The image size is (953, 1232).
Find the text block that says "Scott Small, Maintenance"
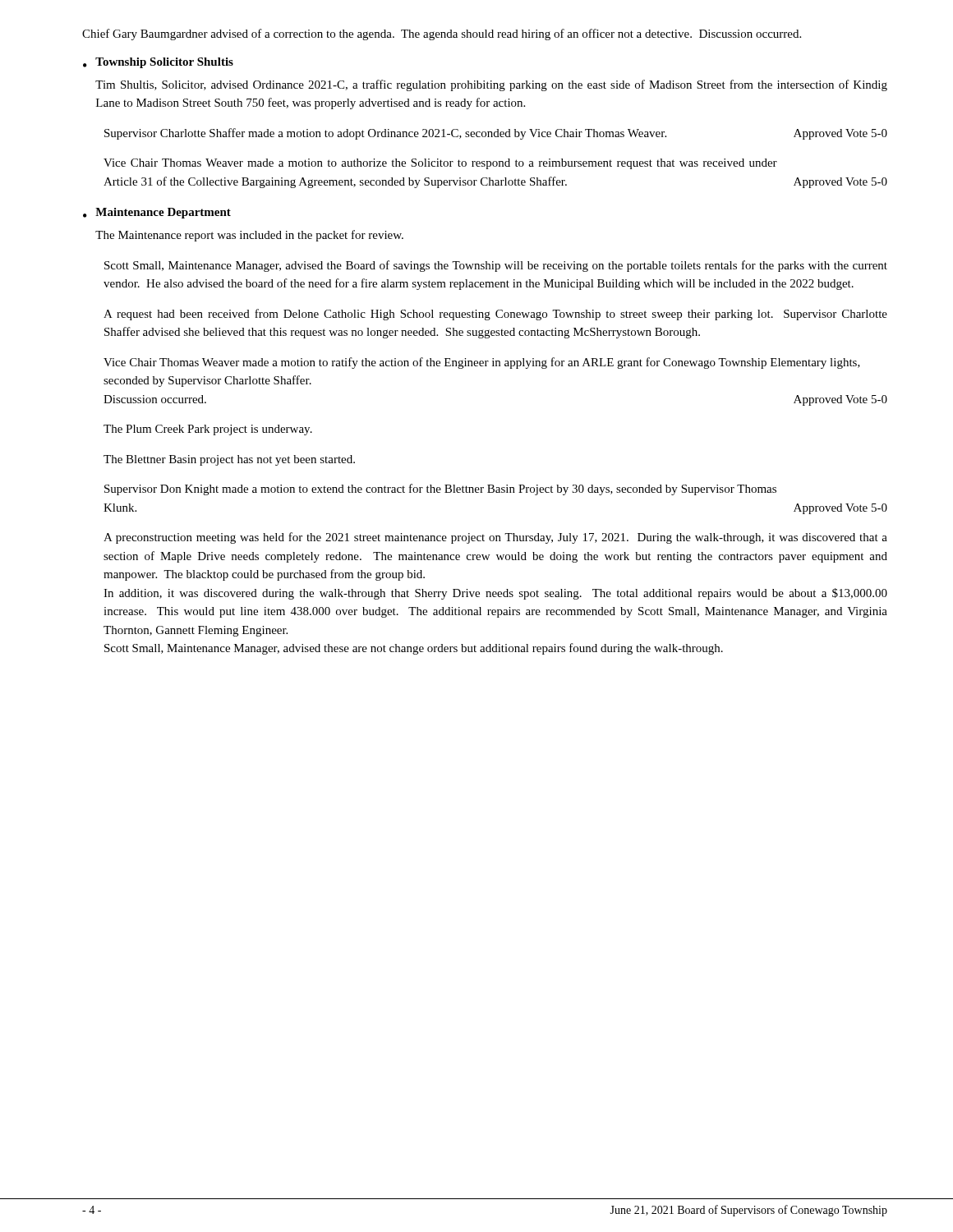tap(495, 274)
